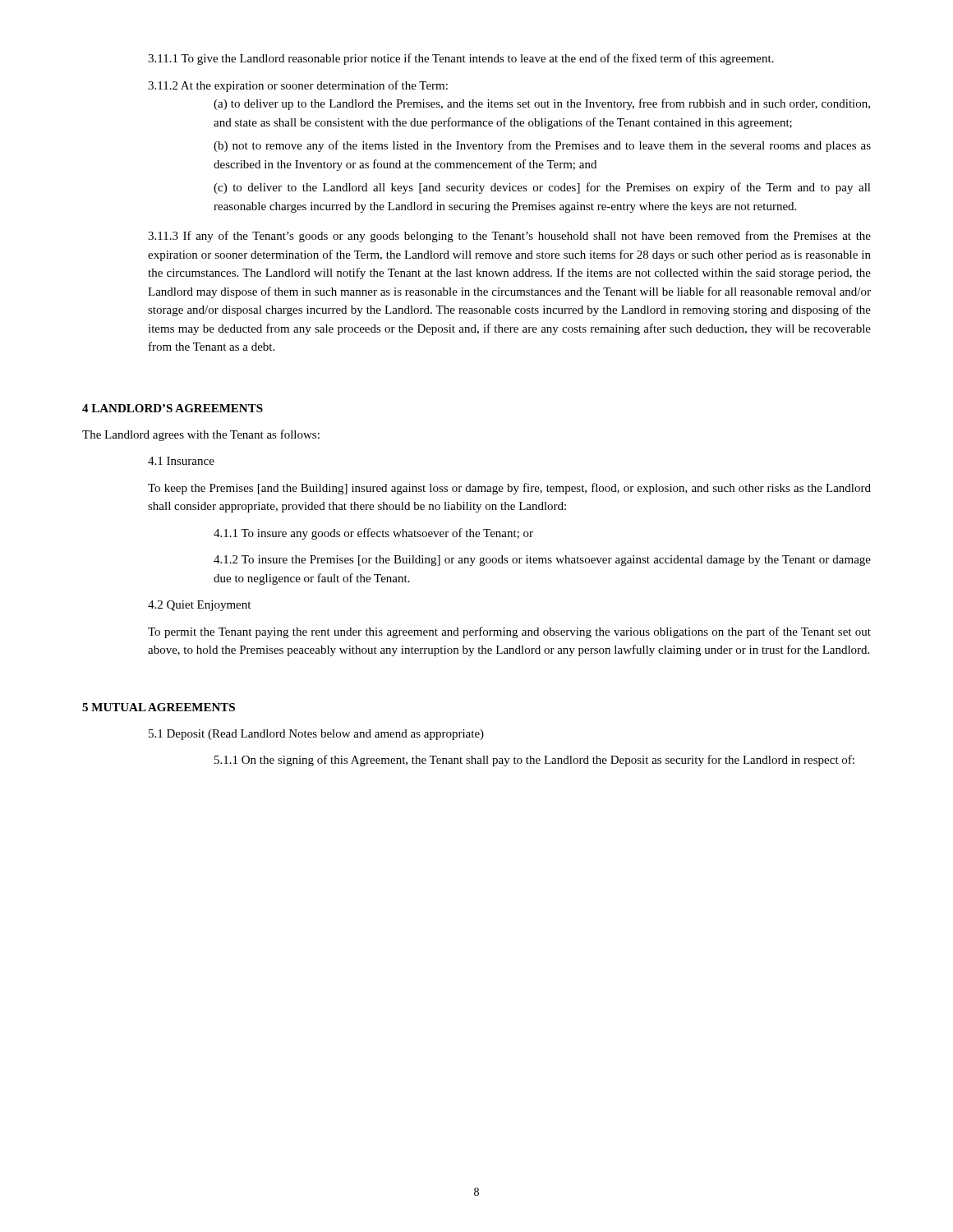Locate the passage starting "4.1.2 To insure the Premises"

542,569
